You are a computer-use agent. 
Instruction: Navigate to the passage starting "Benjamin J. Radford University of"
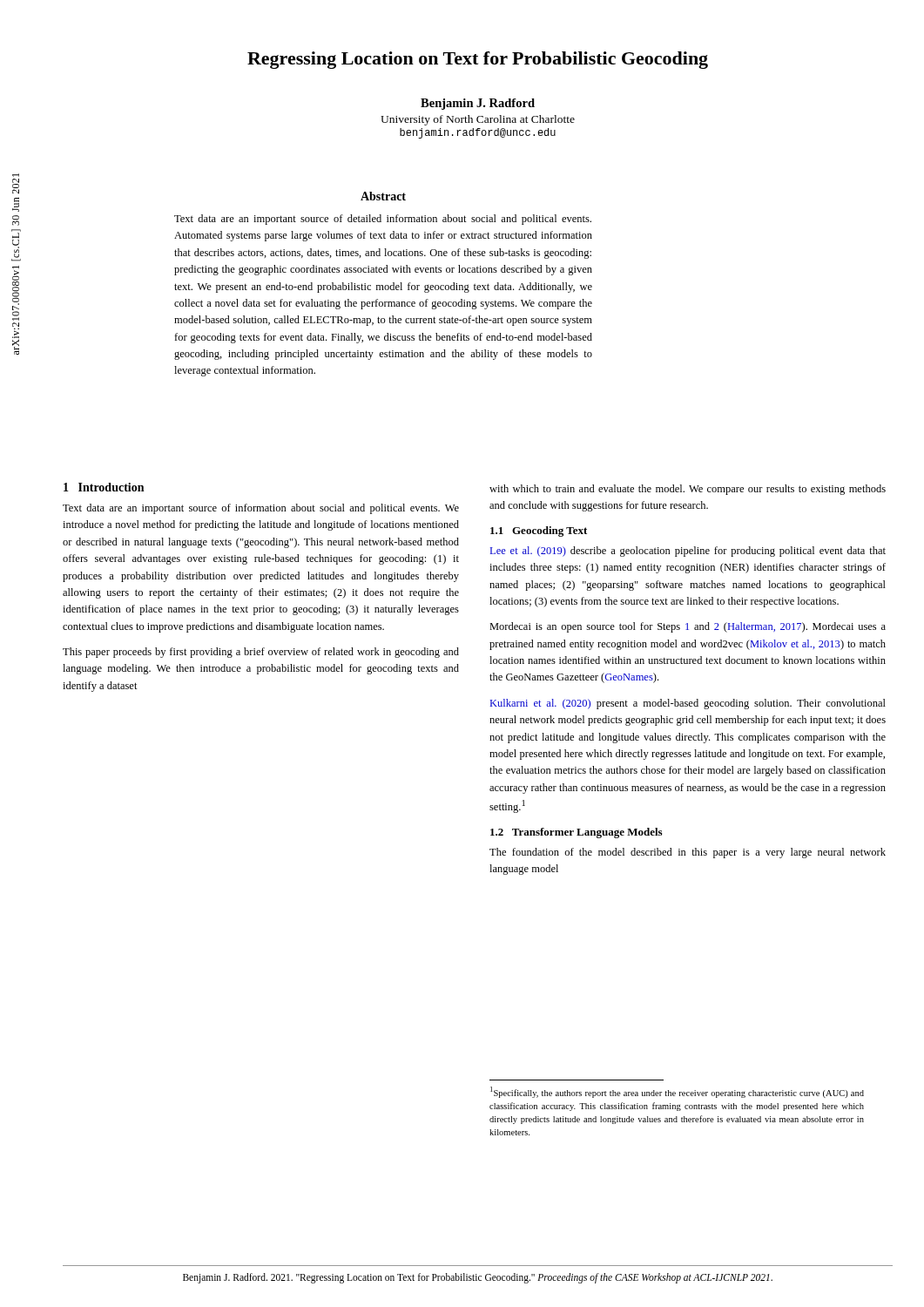478,118
